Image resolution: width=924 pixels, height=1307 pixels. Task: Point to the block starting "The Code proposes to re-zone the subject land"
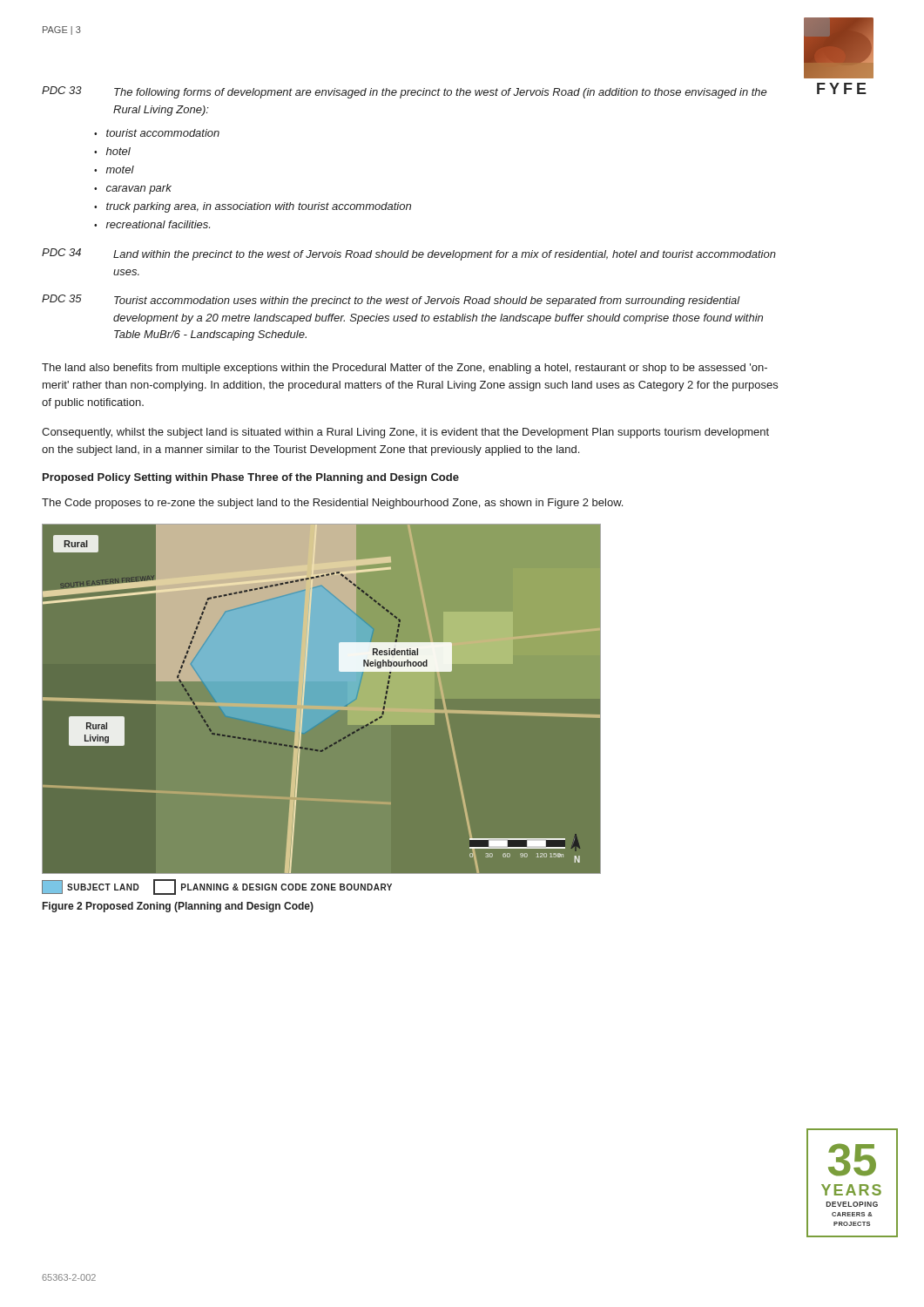tap(333, 503)
